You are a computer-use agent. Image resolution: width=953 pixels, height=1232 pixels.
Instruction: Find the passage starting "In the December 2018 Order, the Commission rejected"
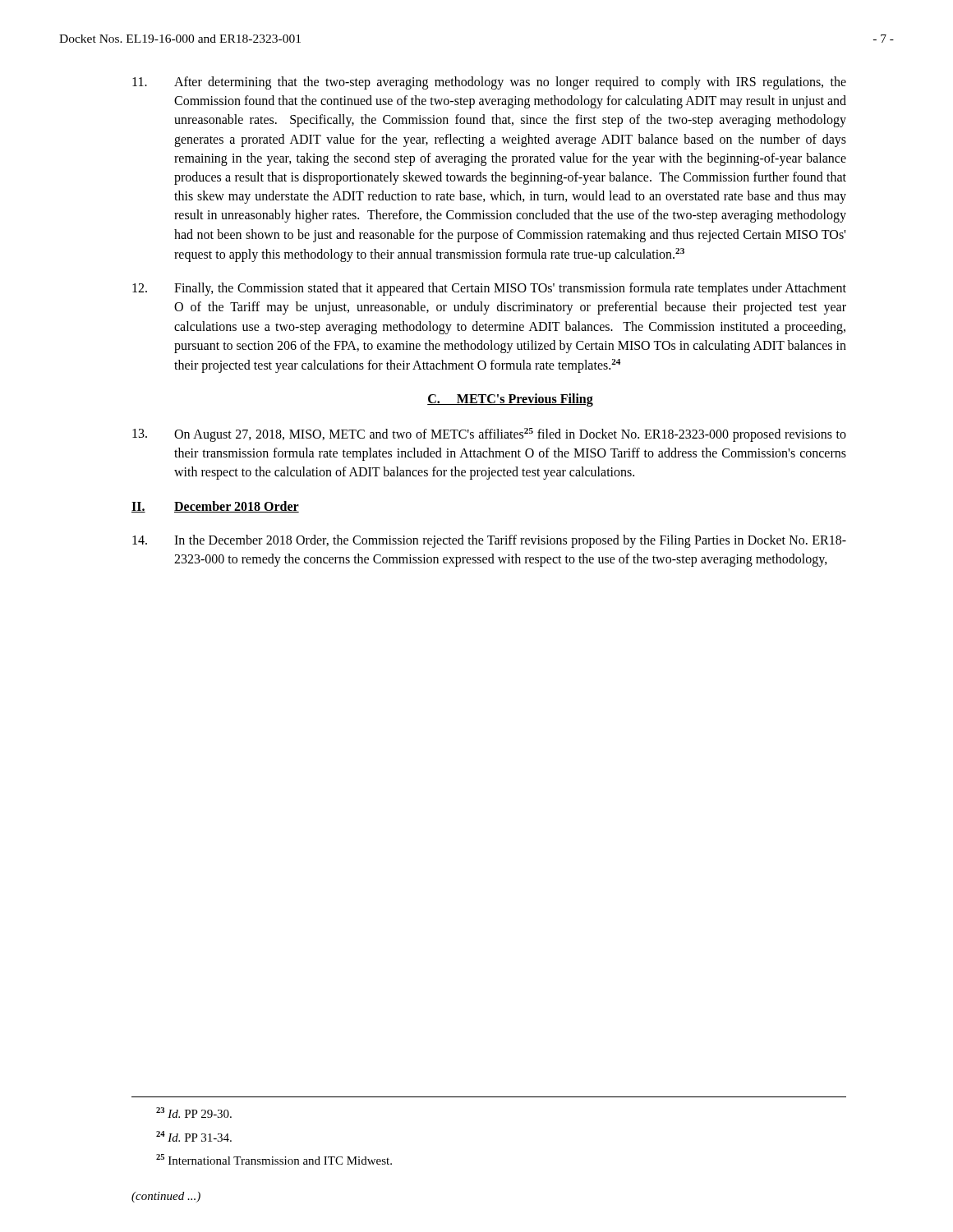pos(489,549)
